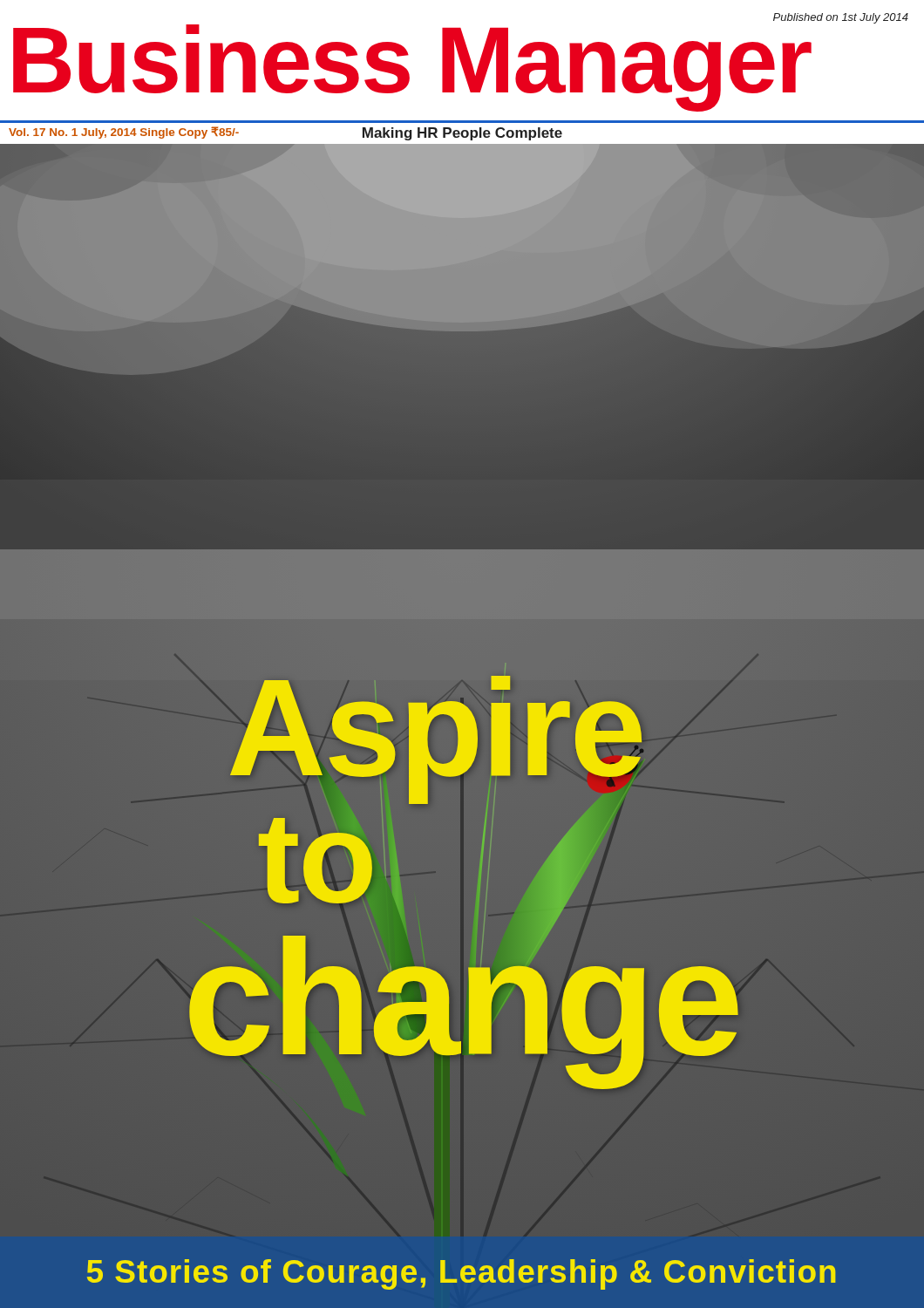Screen dimensions: 1308x924
Task: Locate the title that says "Business Manager"
Action: [409, 60]
